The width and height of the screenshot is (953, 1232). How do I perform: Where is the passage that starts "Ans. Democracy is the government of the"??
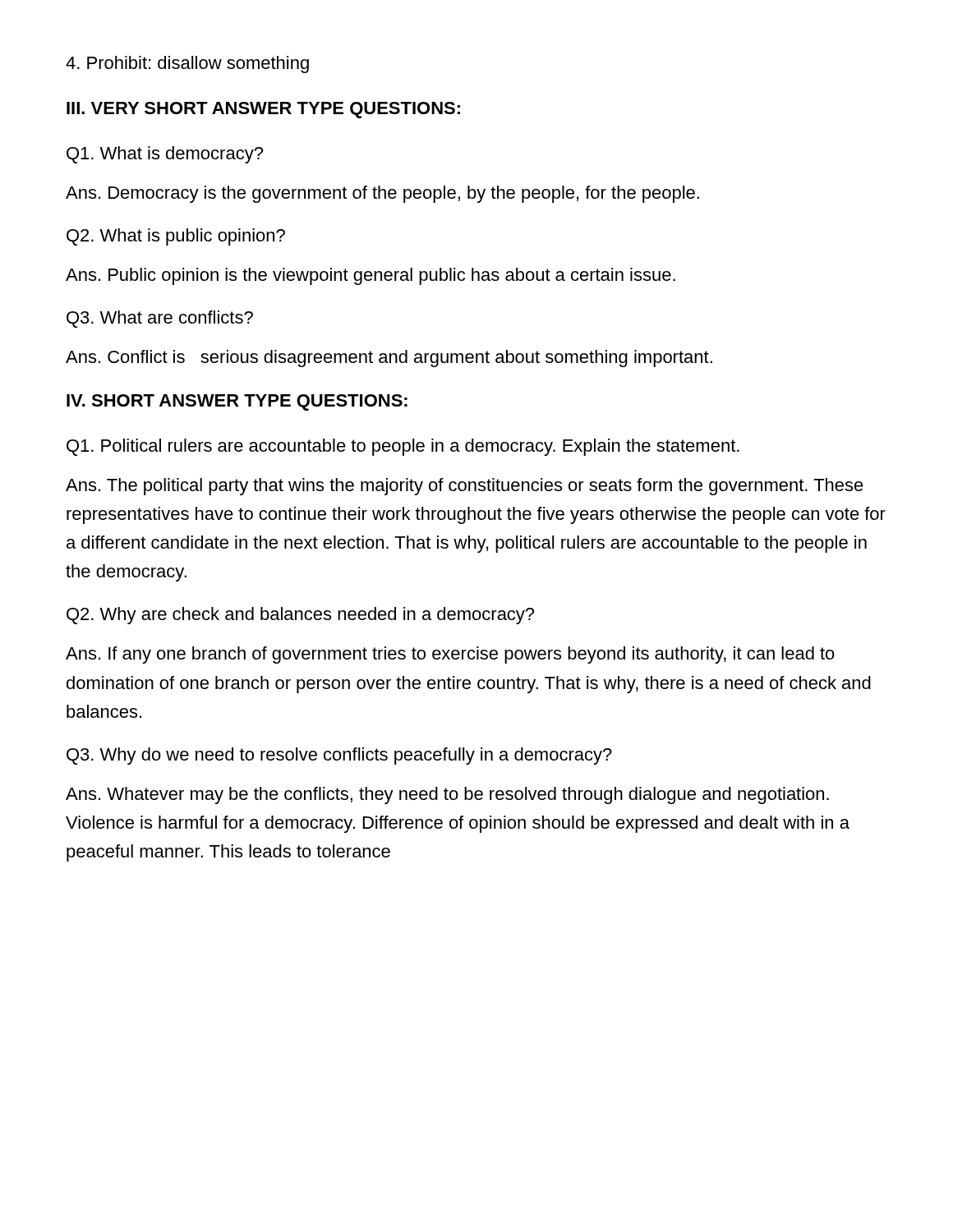click(x=383, y=193)
